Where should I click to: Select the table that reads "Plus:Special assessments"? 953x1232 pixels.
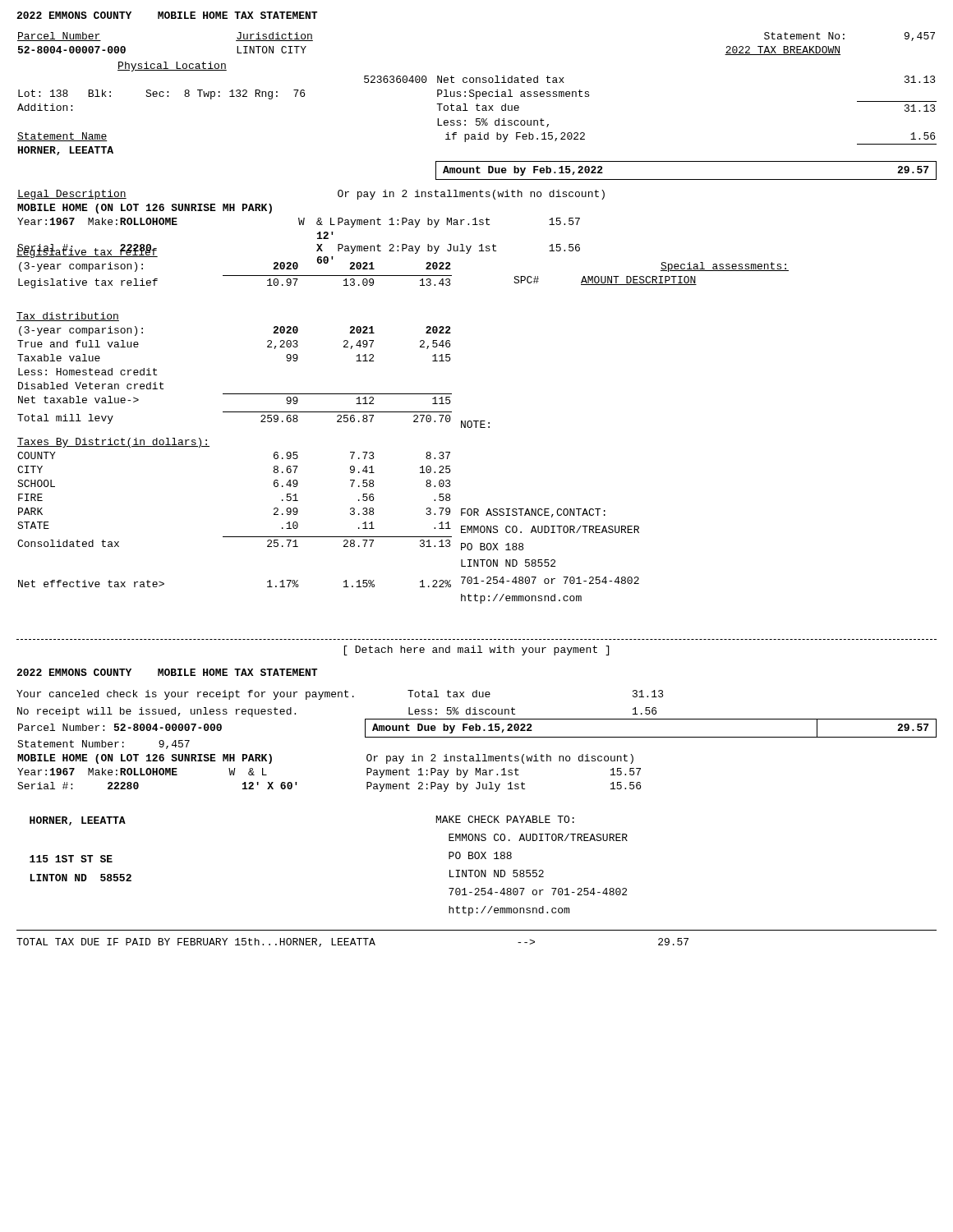(476, 108)
